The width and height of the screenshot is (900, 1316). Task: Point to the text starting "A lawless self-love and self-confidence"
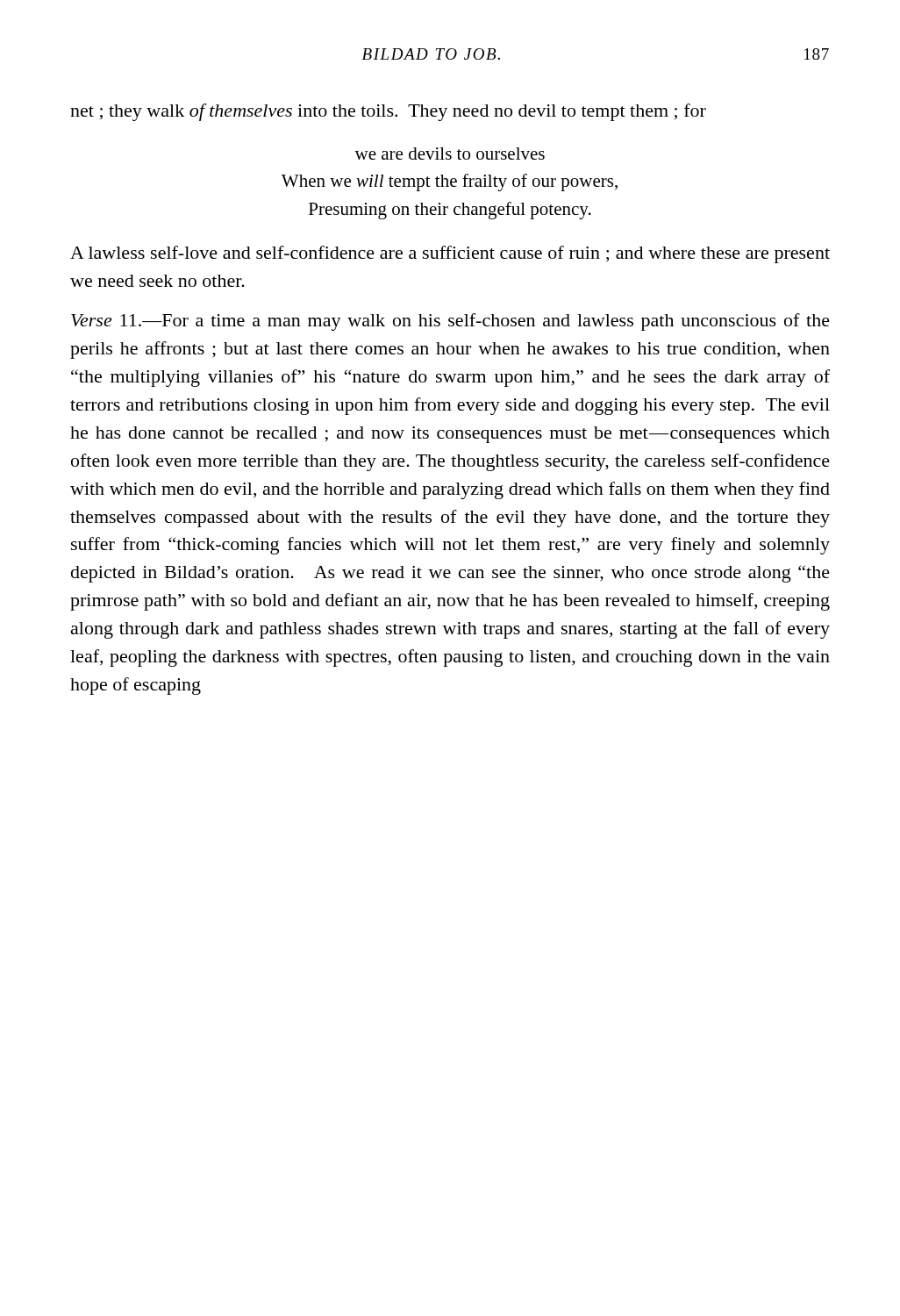(450, 267)
